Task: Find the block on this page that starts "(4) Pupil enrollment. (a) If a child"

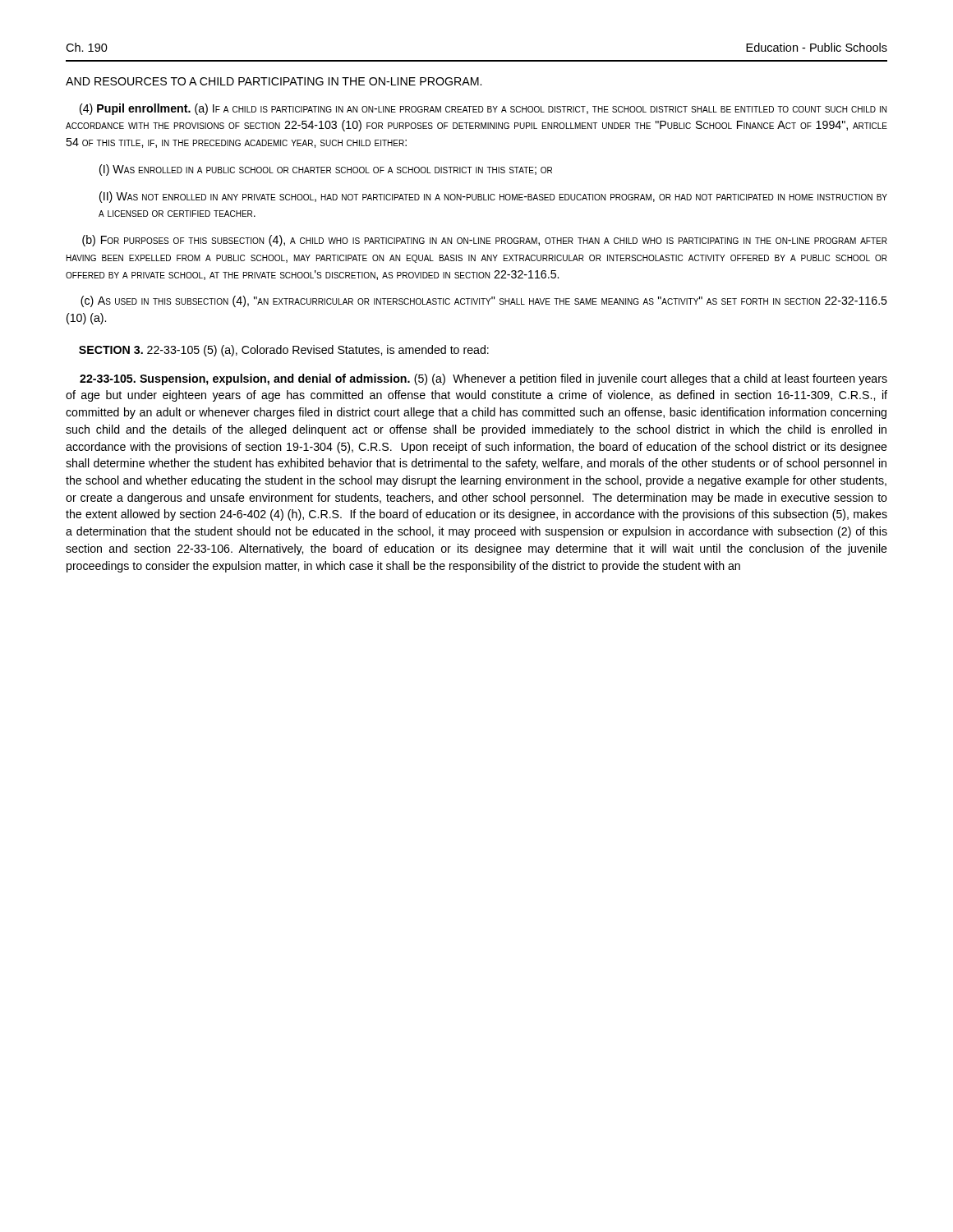Action: [476, 125]
